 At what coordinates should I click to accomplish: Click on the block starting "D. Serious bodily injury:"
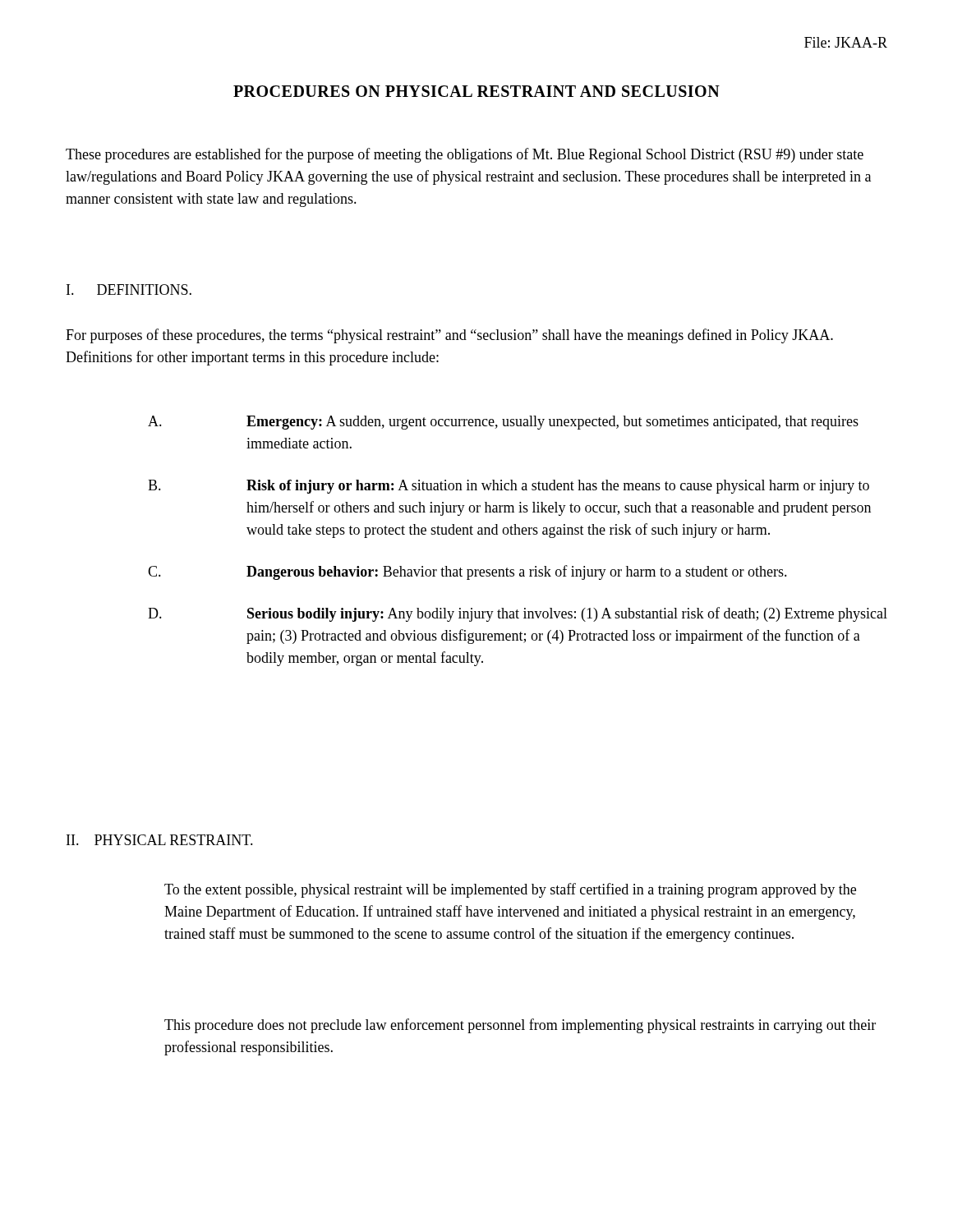[x=476, y=636]
